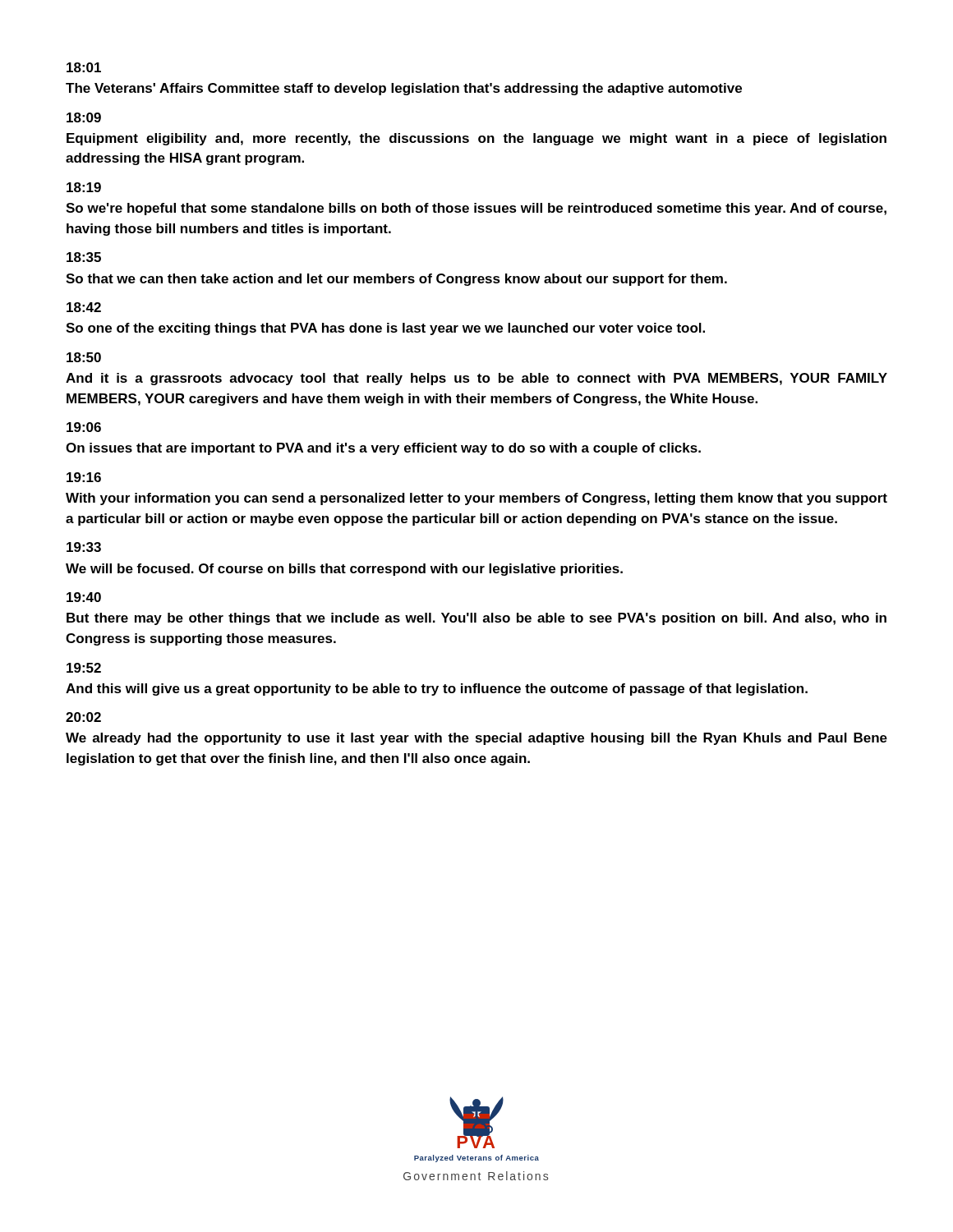
Task: Find the logo
Action: tap(476, 1133)
